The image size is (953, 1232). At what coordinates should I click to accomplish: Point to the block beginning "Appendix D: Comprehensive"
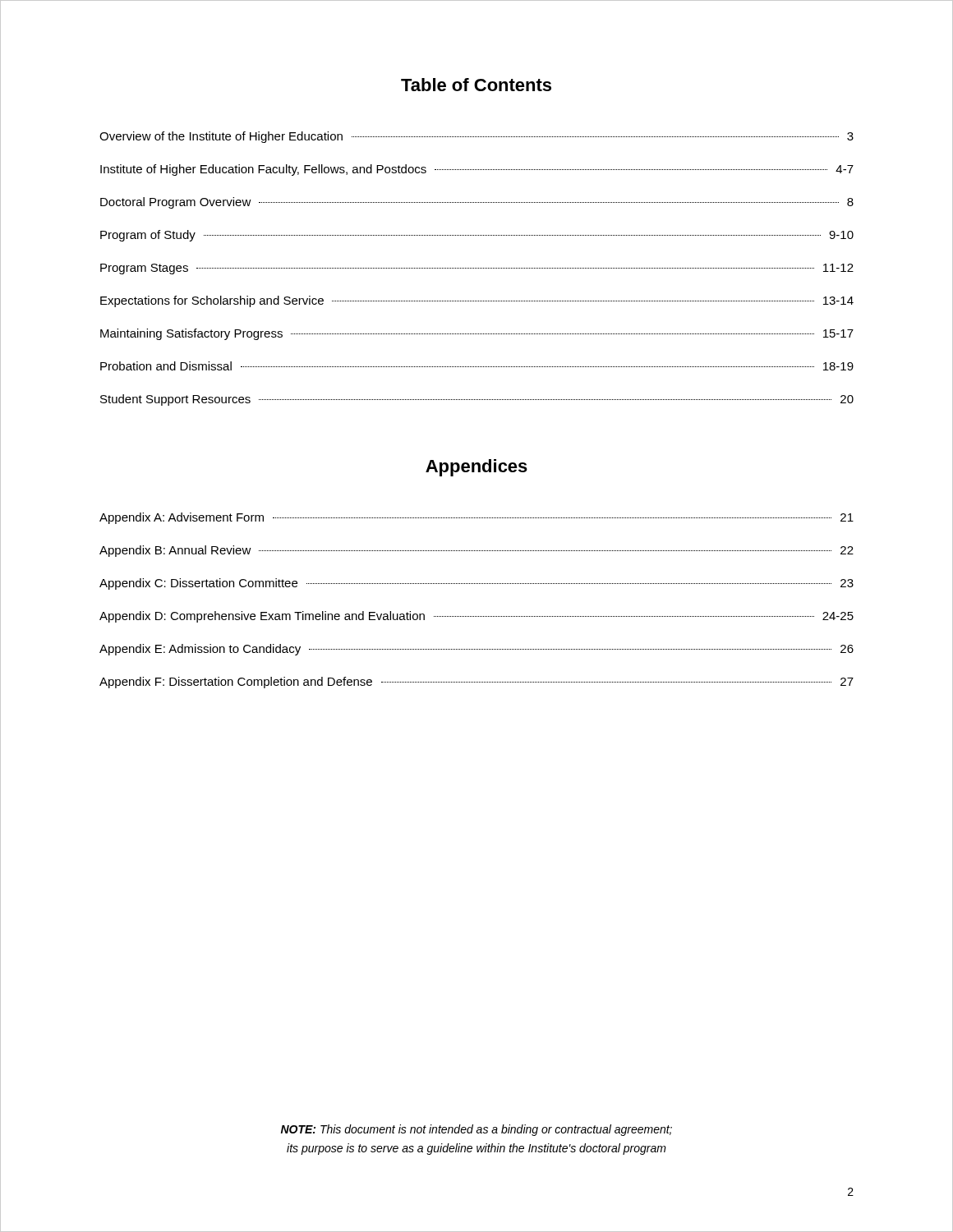pyautogui.click(x=476, y=616)
